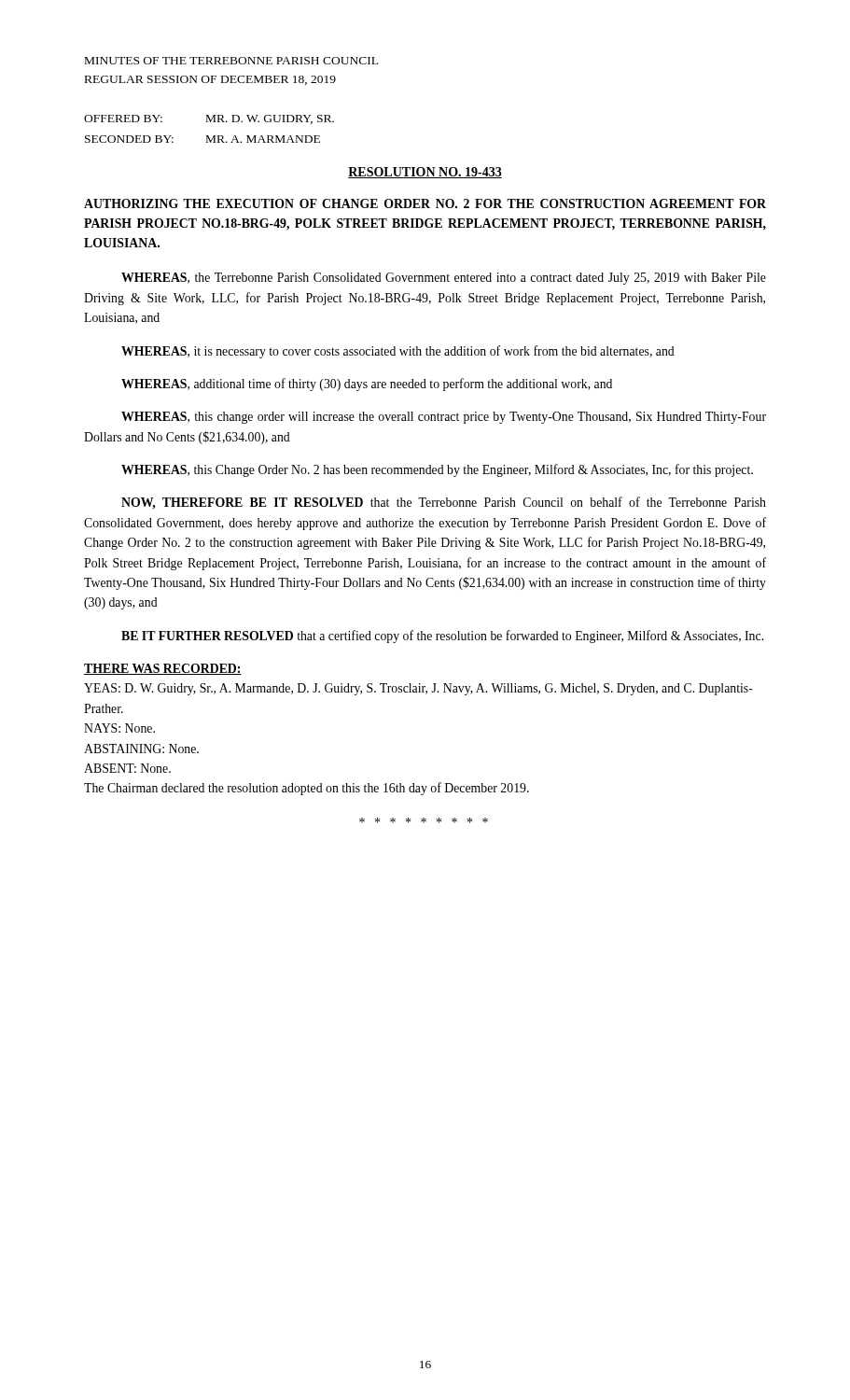Locate the title with the text "RESOLUTION NO. 19-433"
This screenshot has height=1400, width=850.
coord(425,172)
